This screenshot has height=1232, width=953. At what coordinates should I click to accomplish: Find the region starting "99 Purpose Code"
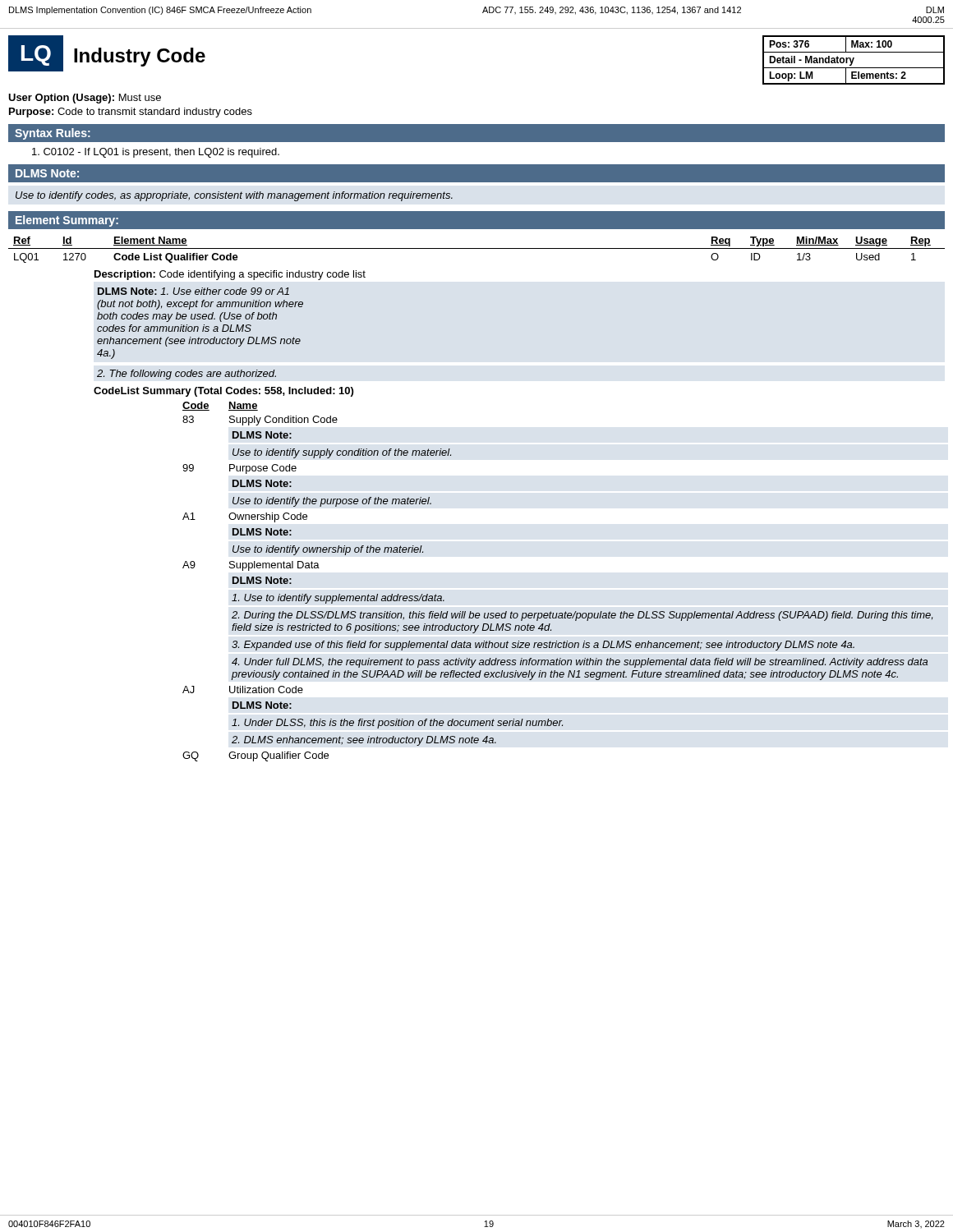tap(239, 469)
